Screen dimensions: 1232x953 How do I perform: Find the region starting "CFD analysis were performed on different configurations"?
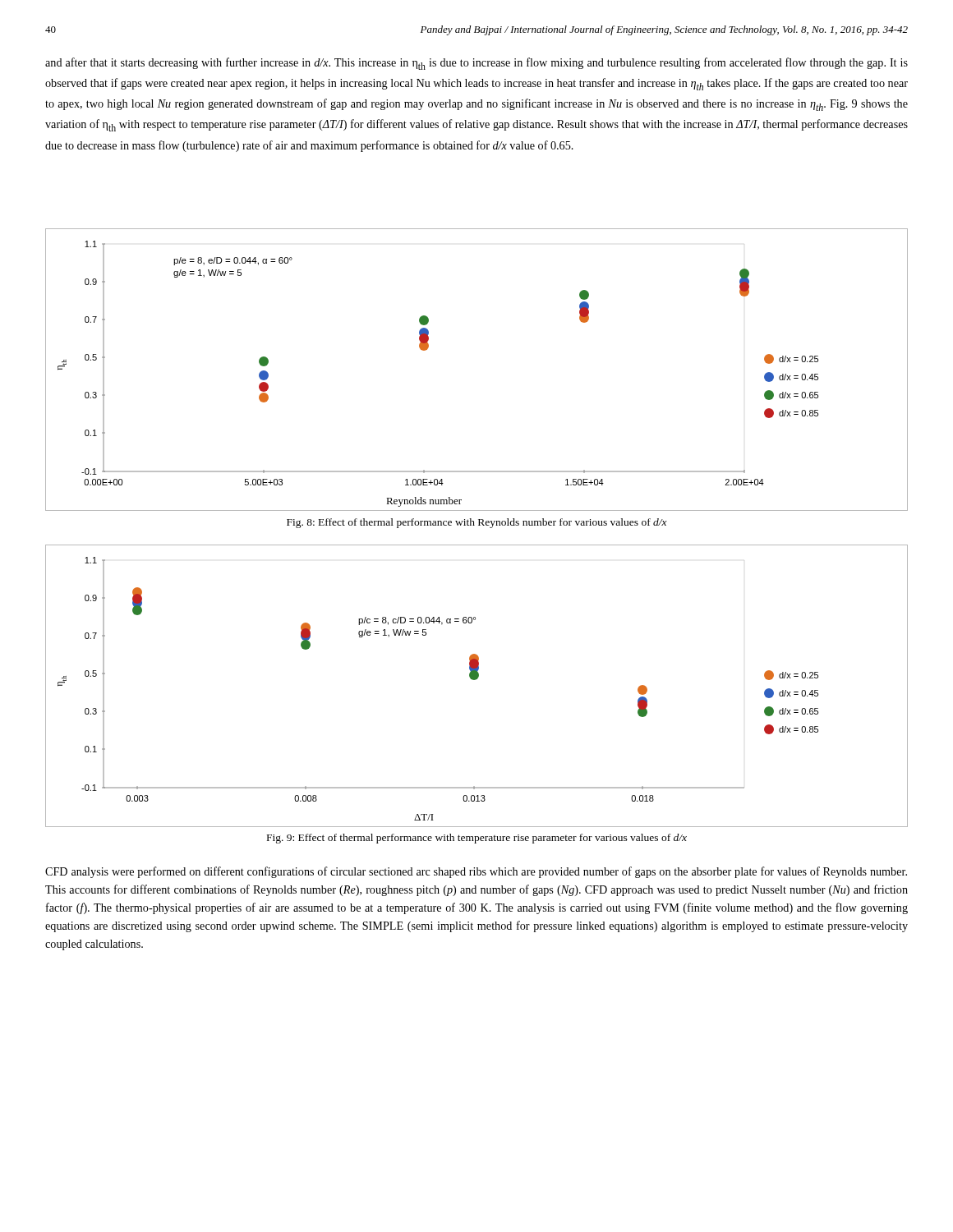tap(476, 908)
